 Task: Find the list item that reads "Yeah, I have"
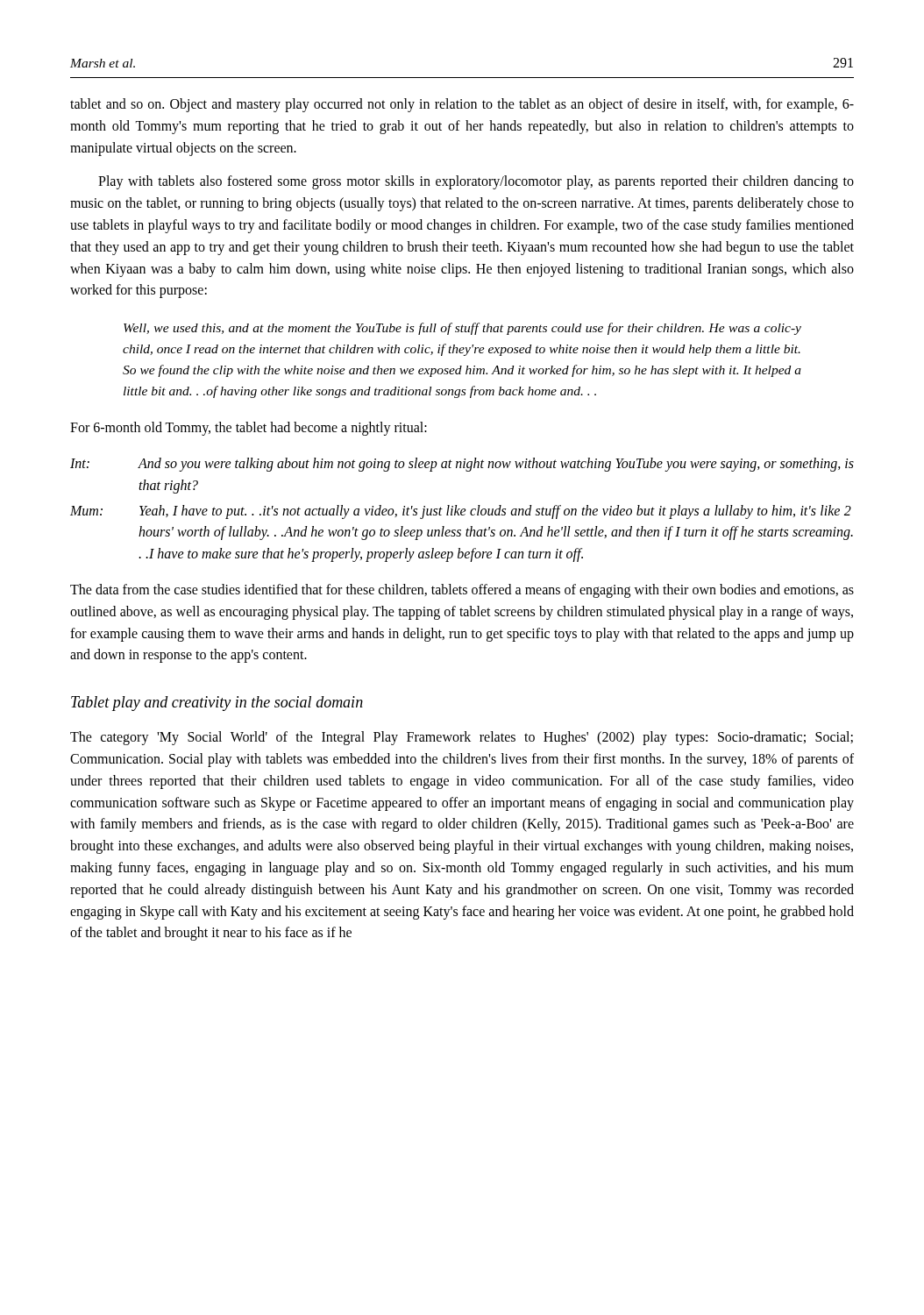[x=496, y=532]
